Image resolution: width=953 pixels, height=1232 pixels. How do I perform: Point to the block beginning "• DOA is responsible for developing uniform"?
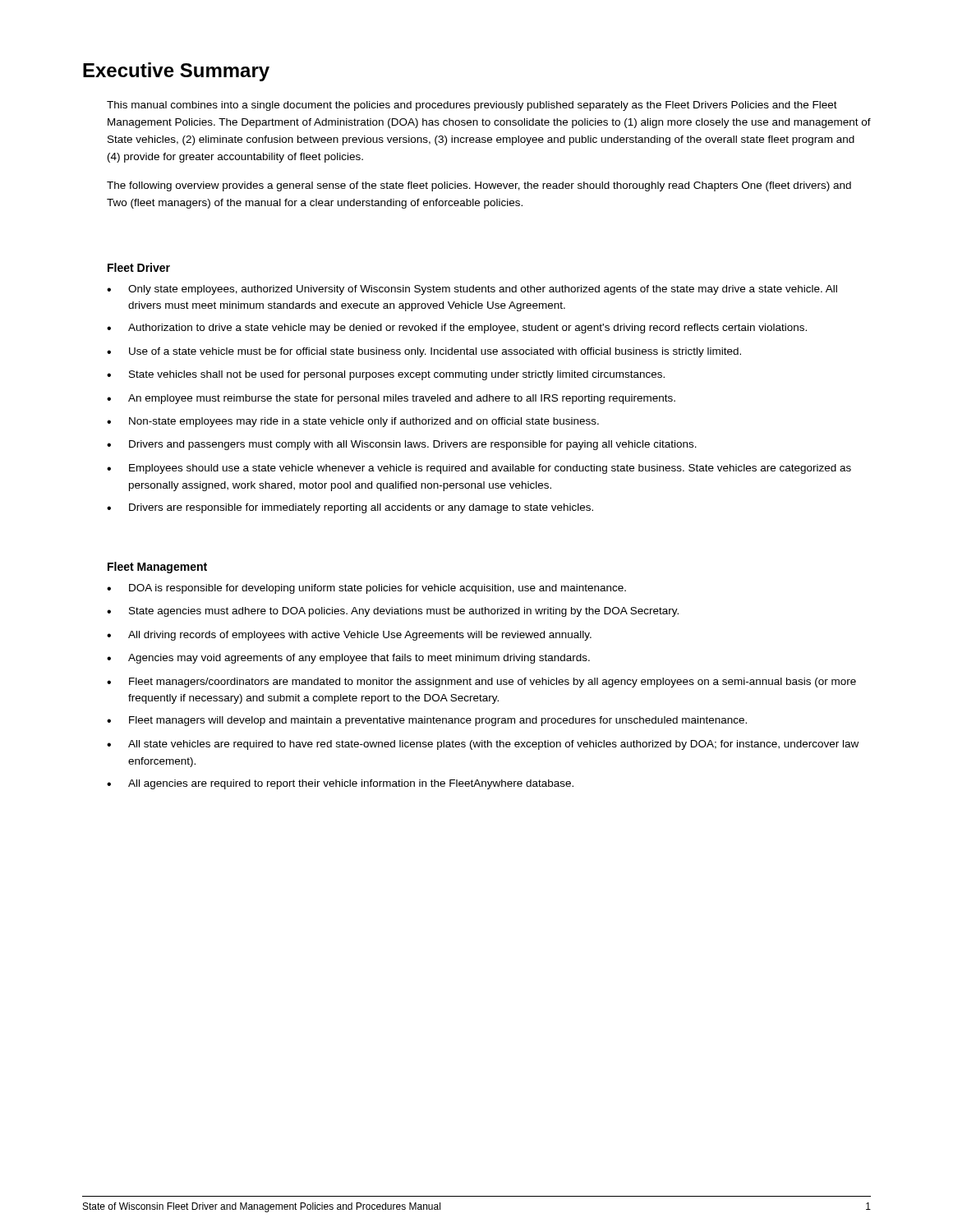489,589
